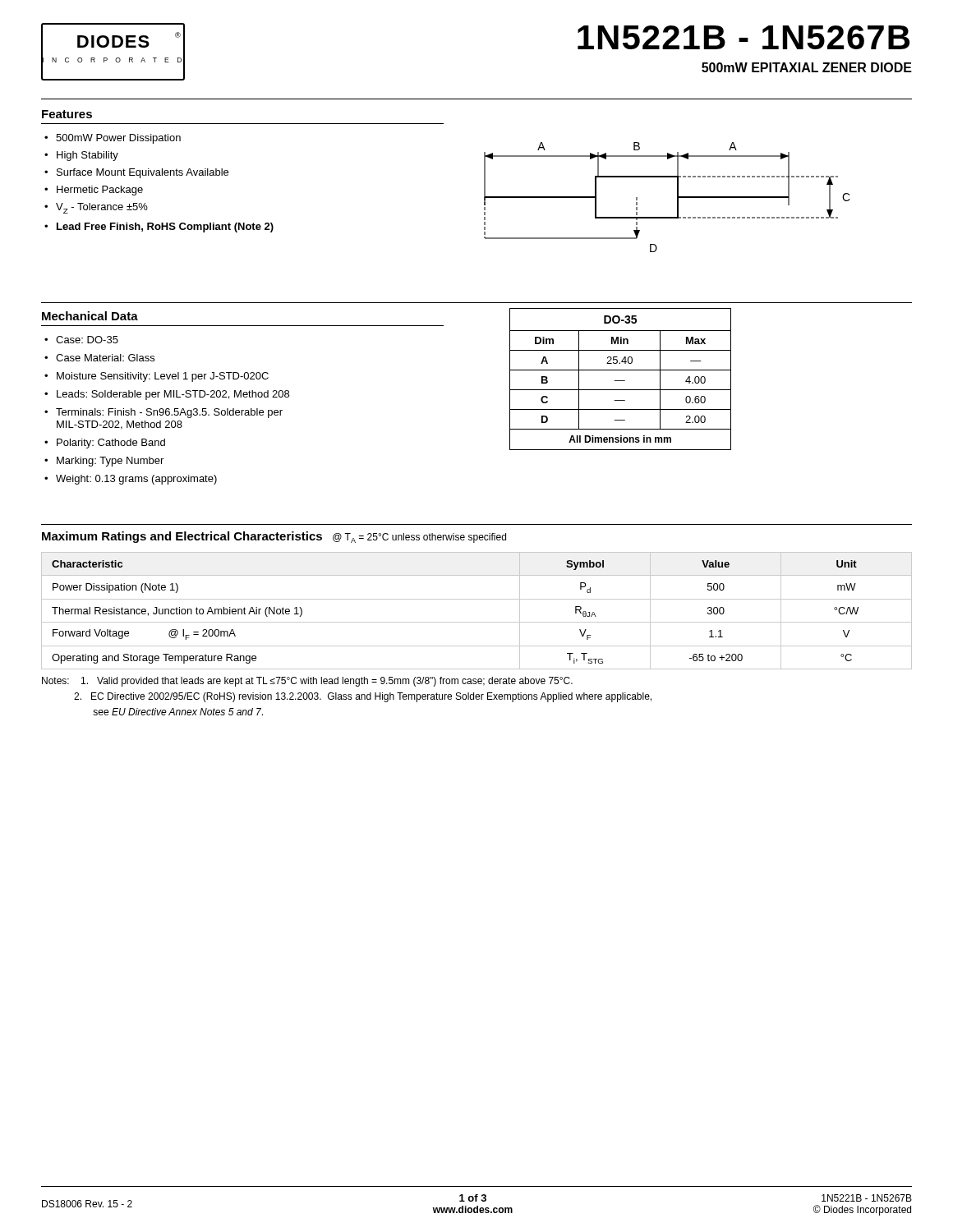
Task: Find the region starting "Weight: 0.13 grams (approximate)"
Action: (136, 478)
